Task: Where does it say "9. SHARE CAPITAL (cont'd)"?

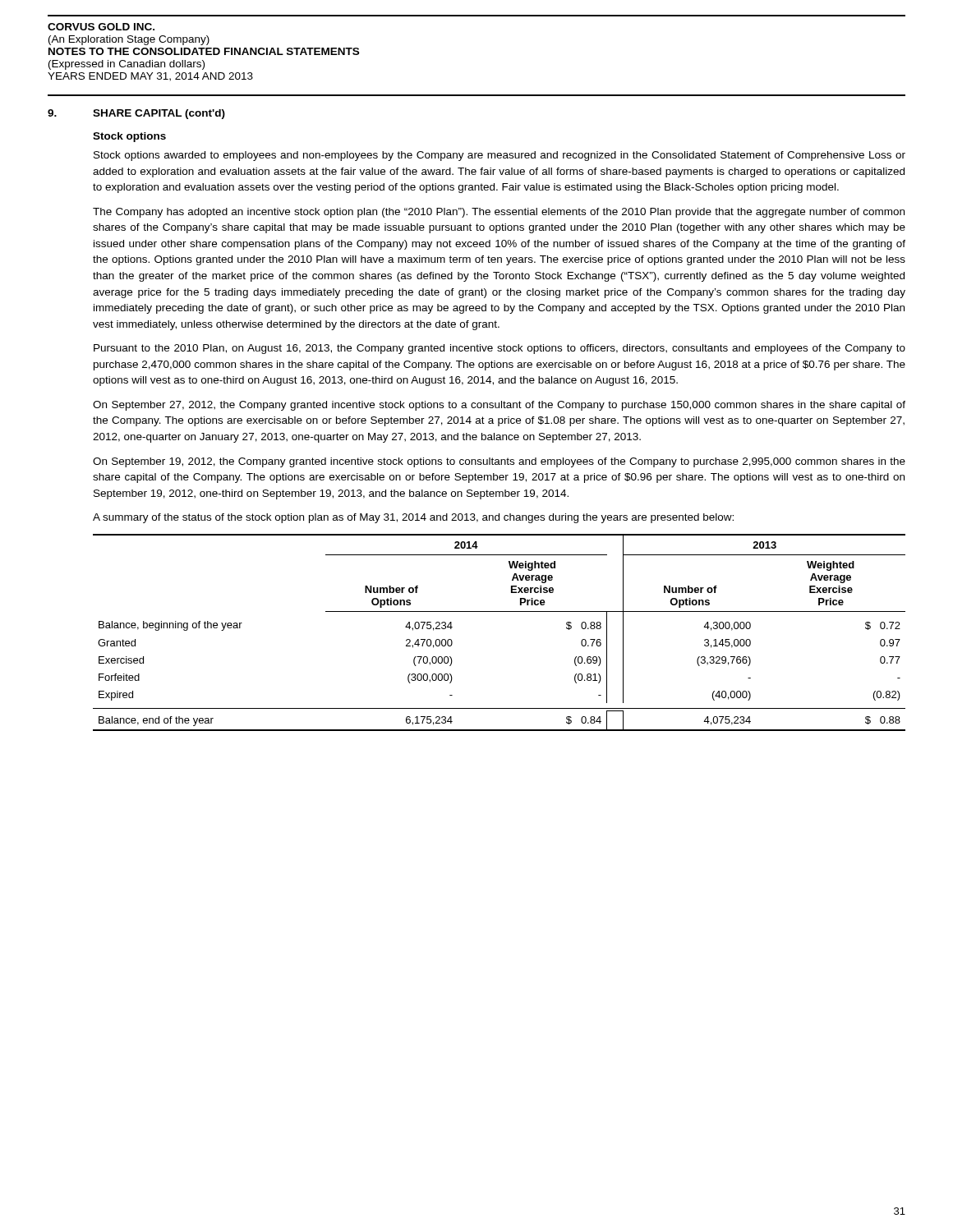Action: [136, 113]
